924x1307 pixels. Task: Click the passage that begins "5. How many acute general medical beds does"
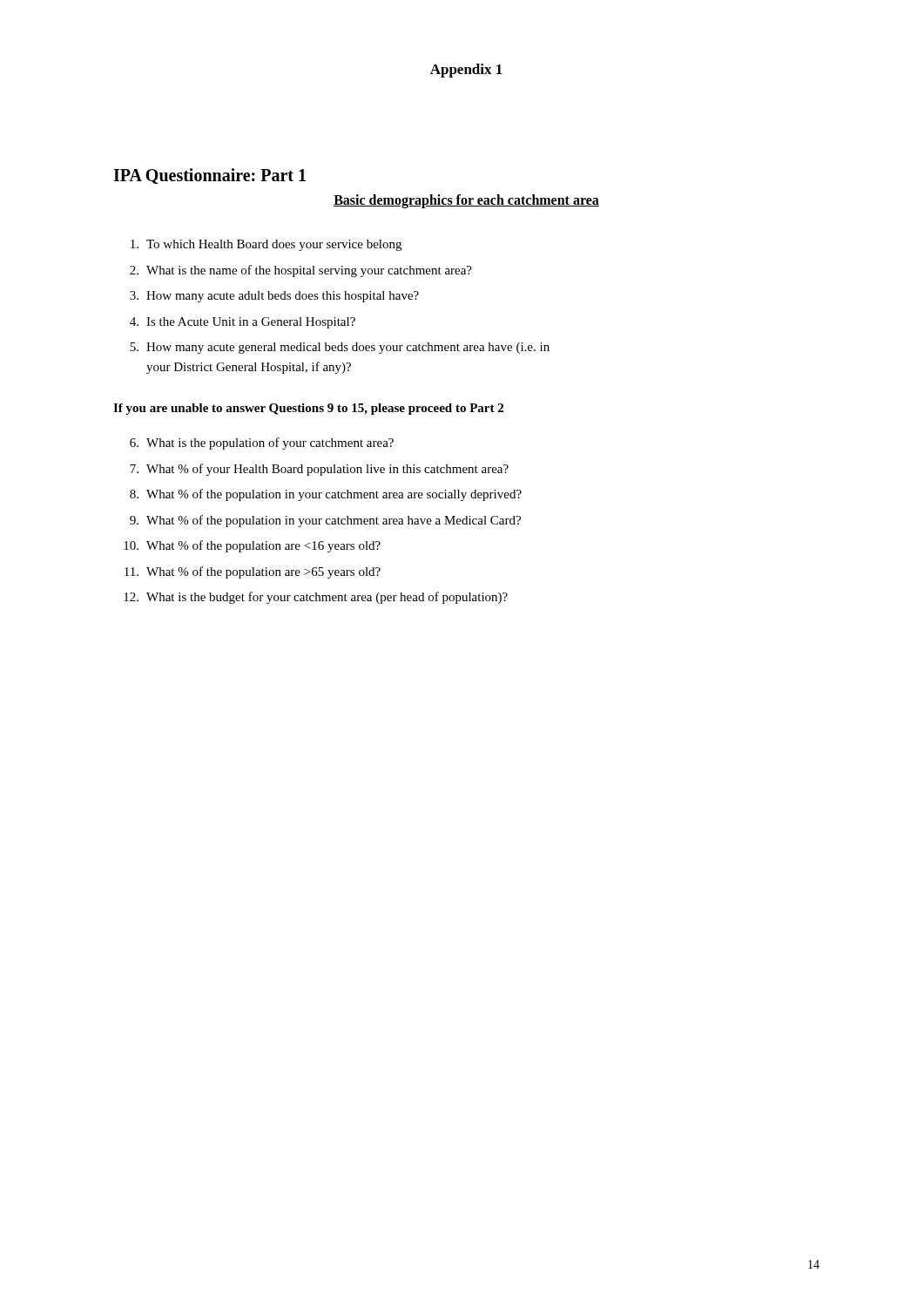tap(466, 357)
